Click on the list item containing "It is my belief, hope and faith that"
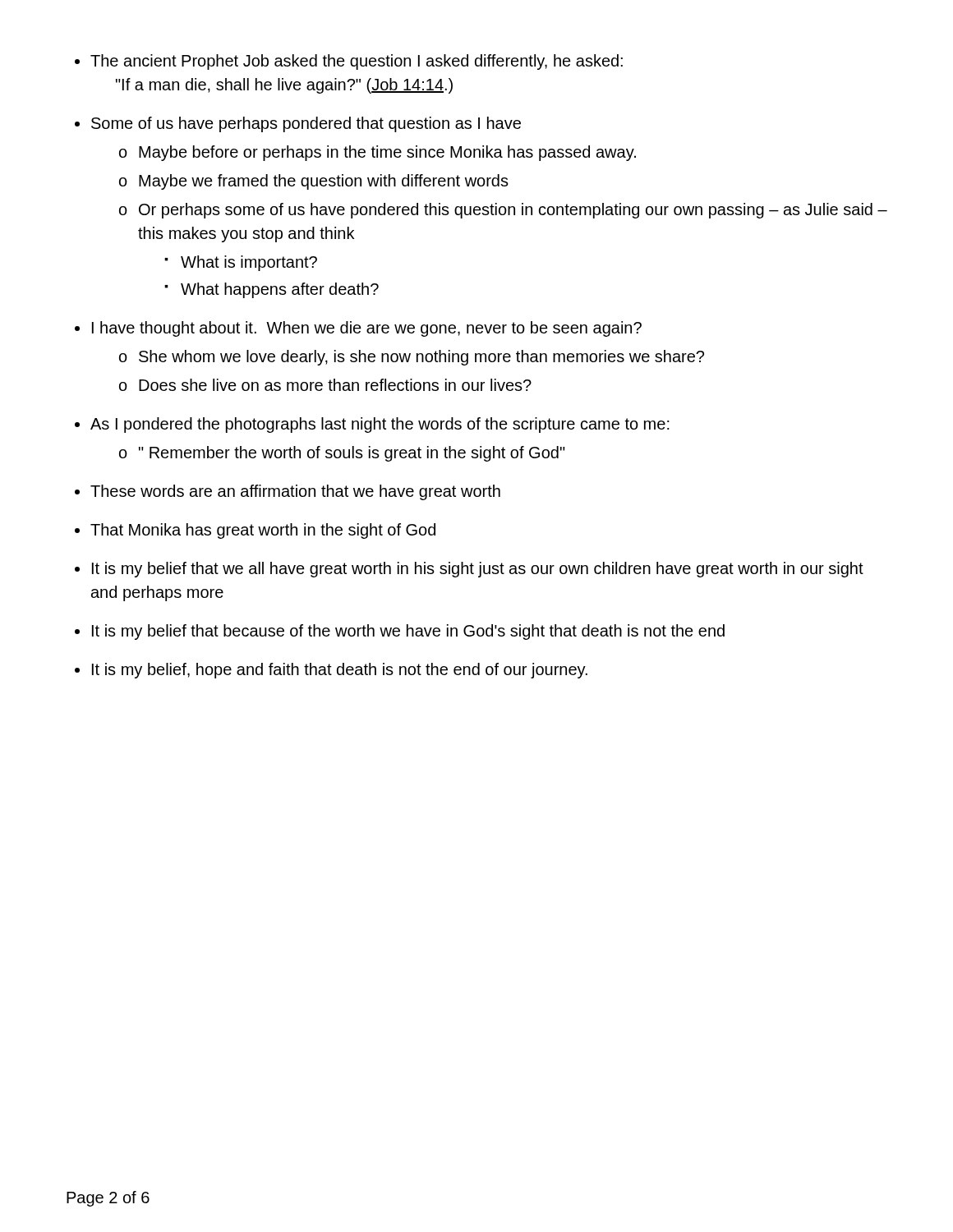 340,669
